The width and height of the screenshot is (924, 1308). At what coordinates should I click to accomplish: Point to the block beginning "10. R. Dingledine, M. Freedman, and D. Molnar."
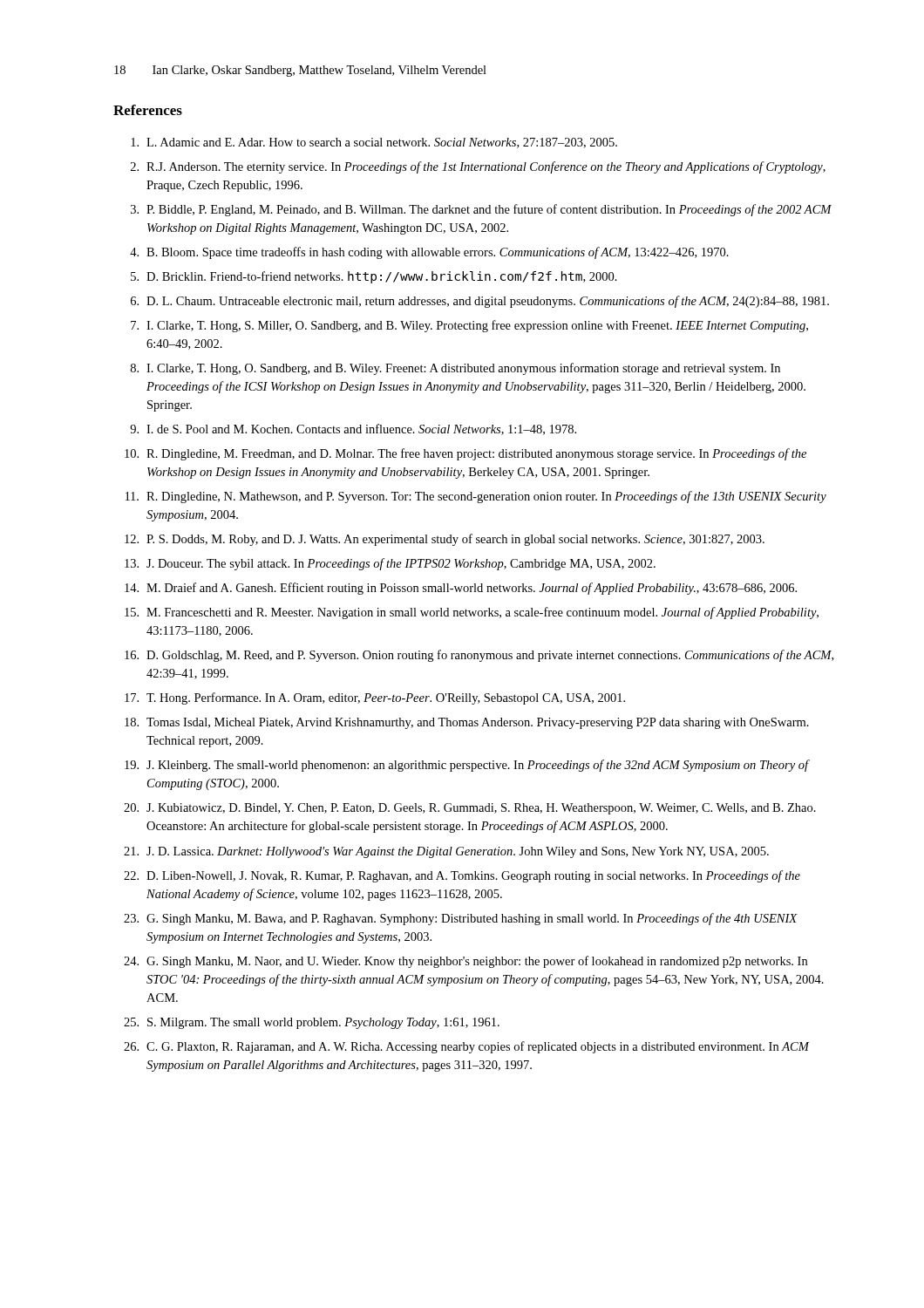point(475,463)
